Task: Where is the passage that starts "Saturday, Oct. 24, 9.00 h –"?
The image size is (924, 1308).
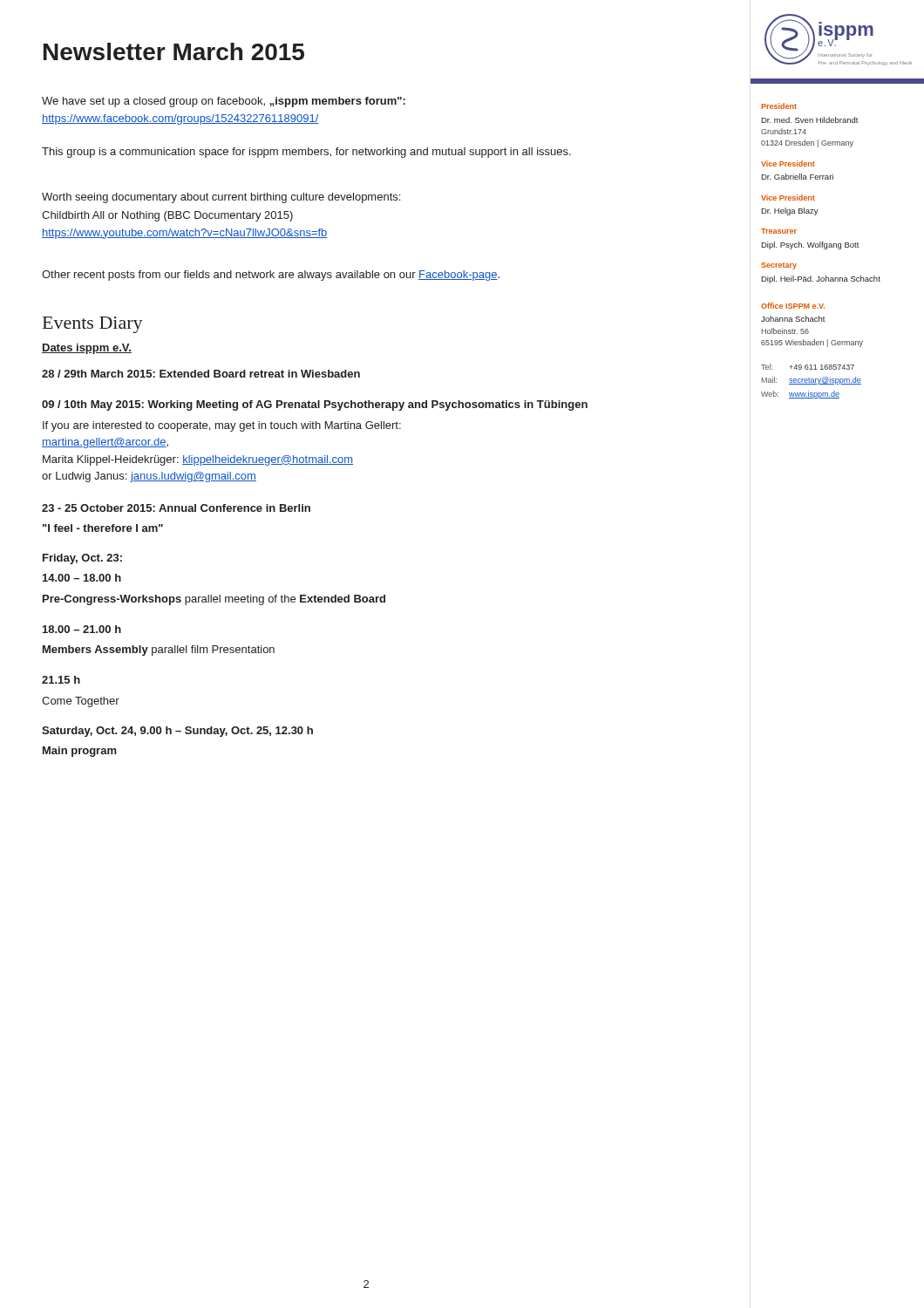Action: pyautogui.click(x=177, y=732)
